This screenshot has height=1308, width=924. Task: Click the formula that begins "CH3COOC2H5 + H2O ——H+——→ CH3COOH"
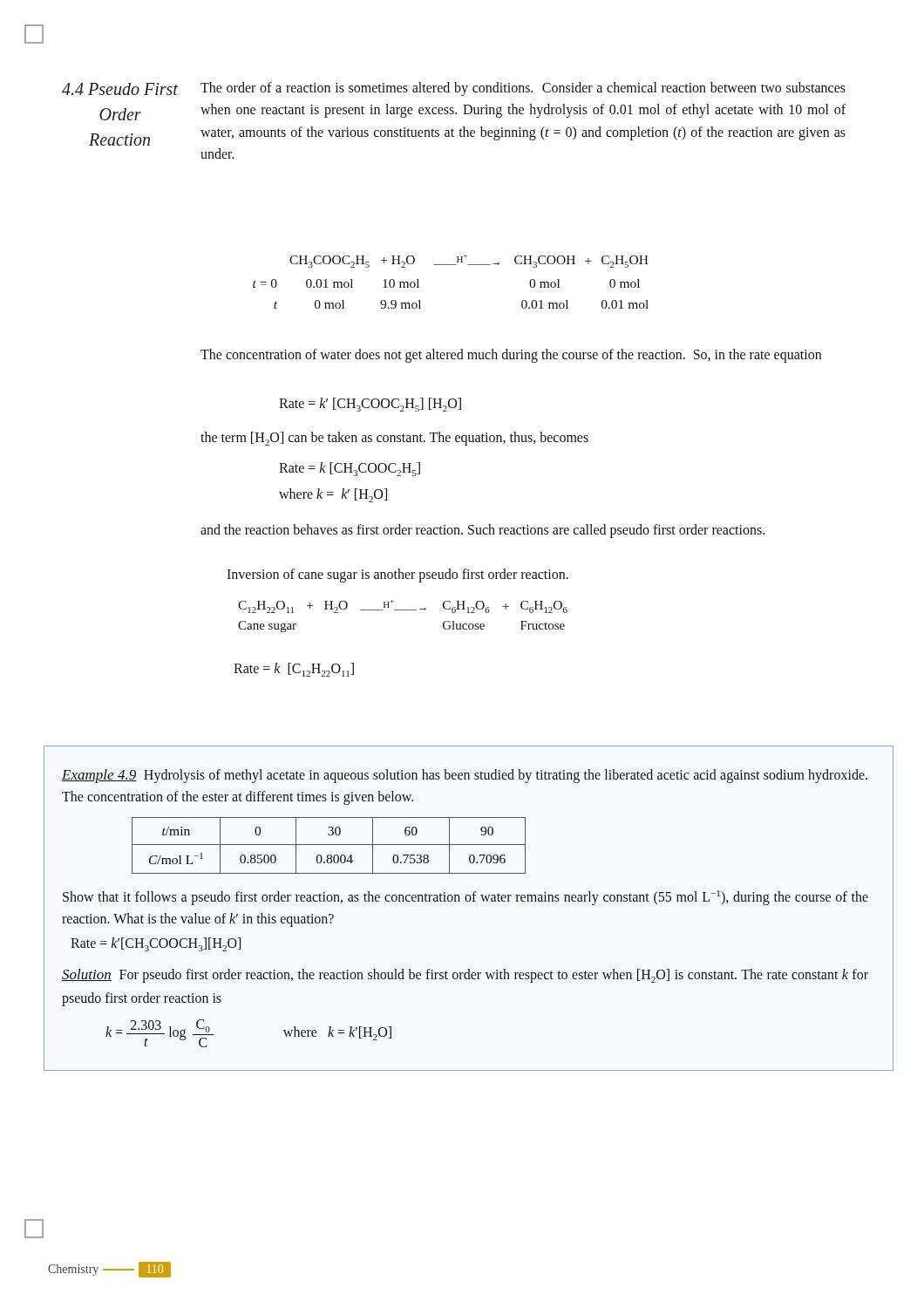coord(469,261)
